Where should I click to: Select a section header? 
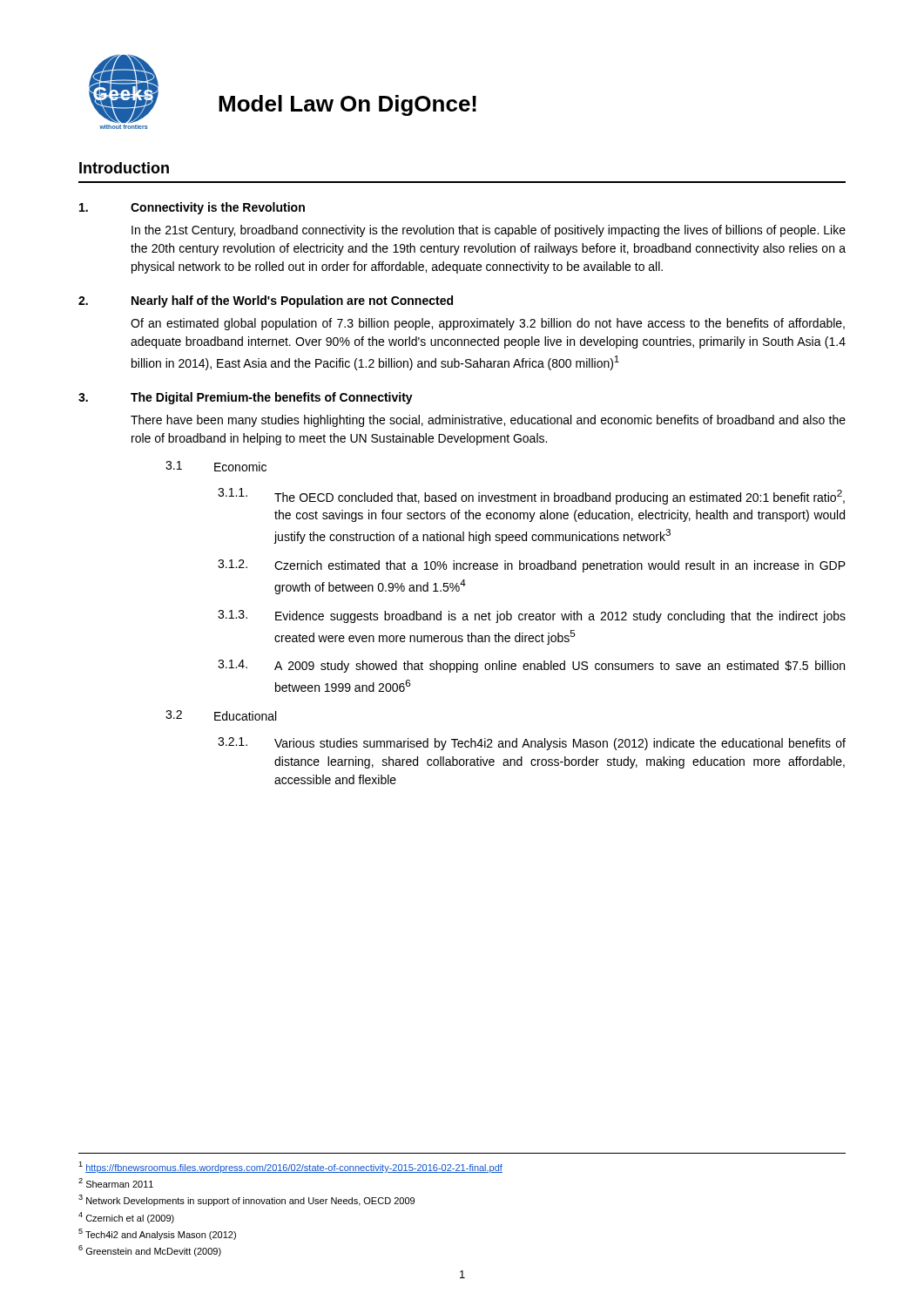(124, 168)
